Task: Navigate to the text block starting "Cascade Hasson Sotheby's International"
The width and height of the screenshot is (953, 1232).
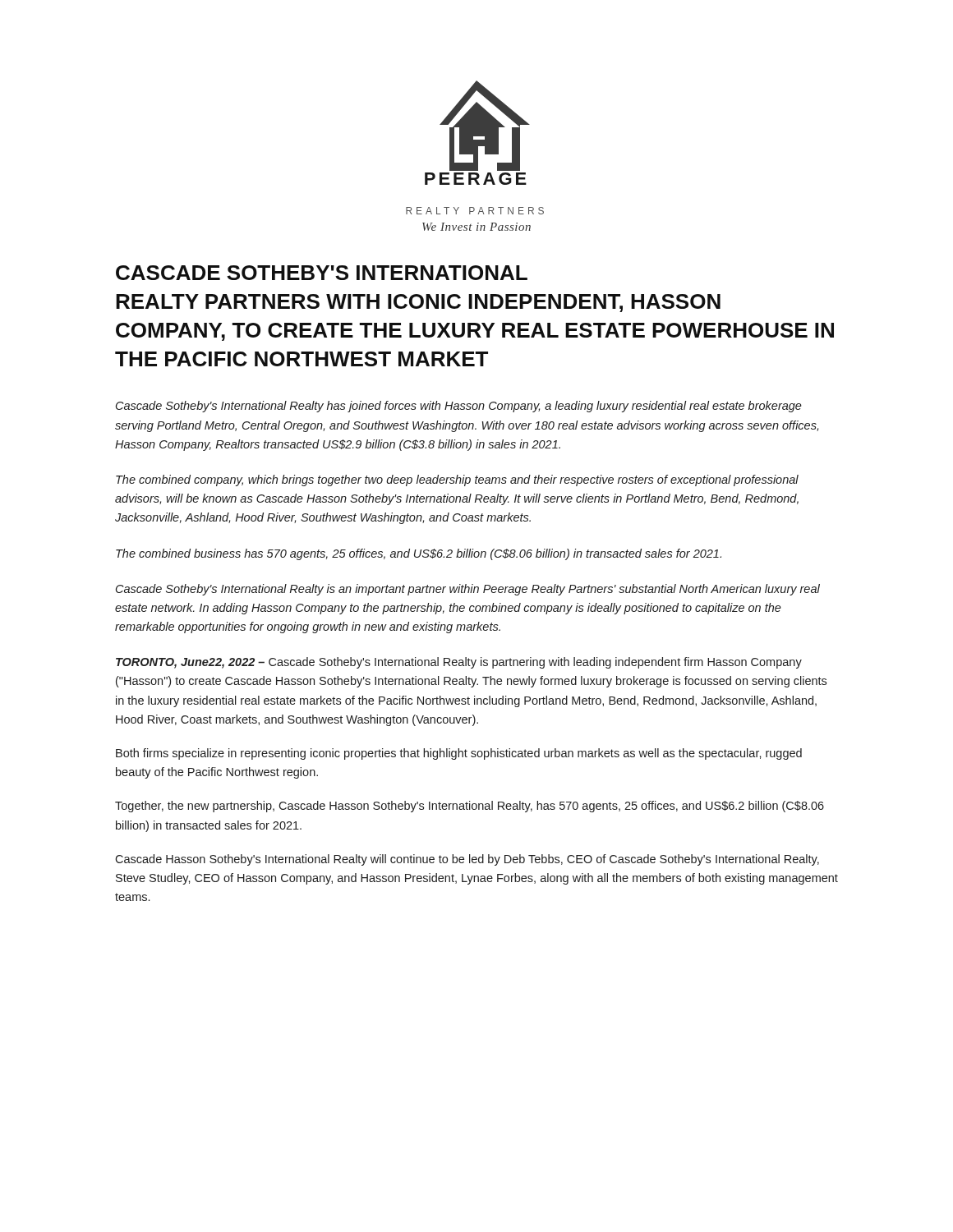Action: pos(476,878)
